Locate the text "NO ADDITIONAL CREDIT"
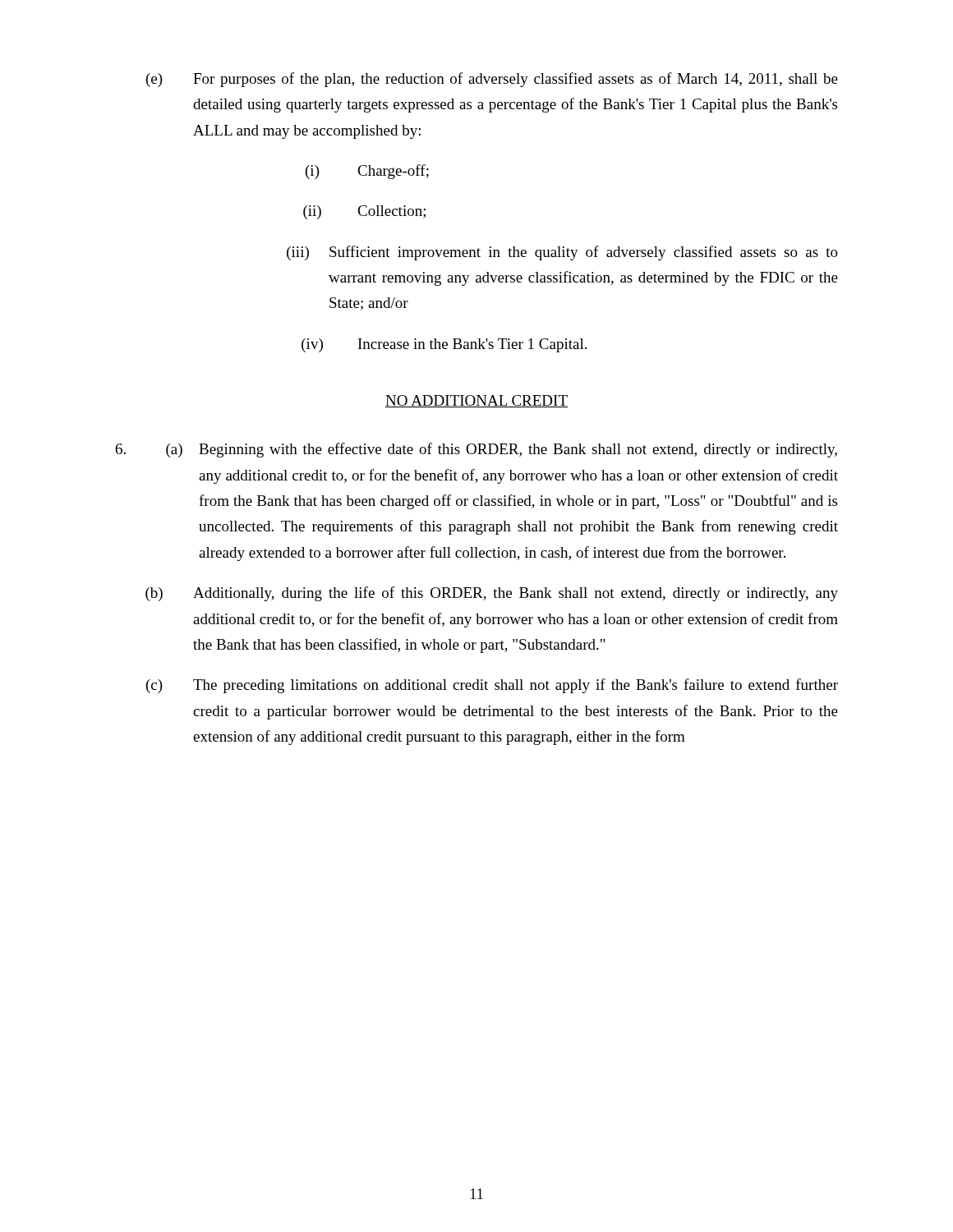The width and height of the screenshot is (953, 1232). click(476, 401)
